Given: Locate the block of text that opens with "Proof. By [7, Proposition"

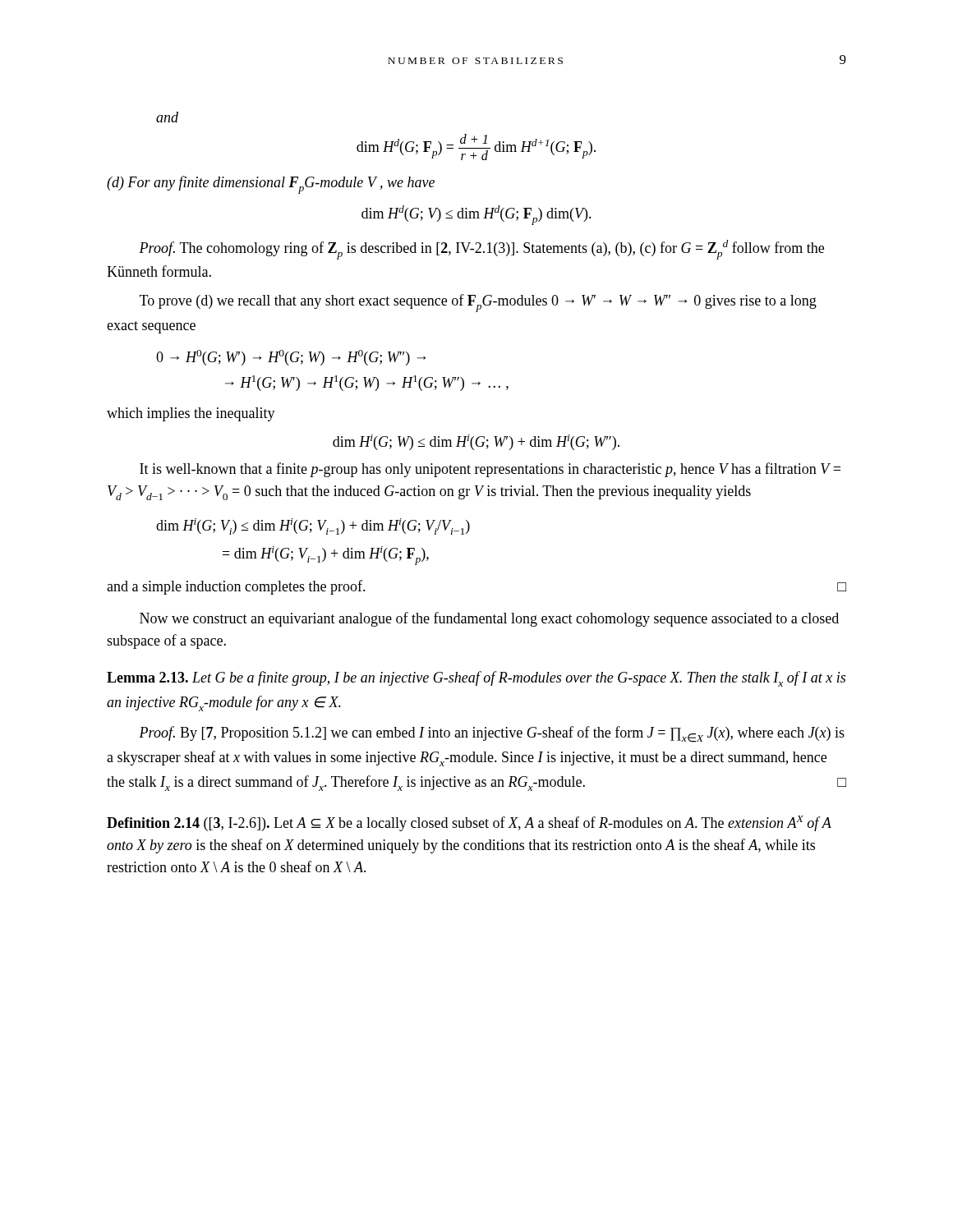Looking at the screenshot, I should (476, 759).
